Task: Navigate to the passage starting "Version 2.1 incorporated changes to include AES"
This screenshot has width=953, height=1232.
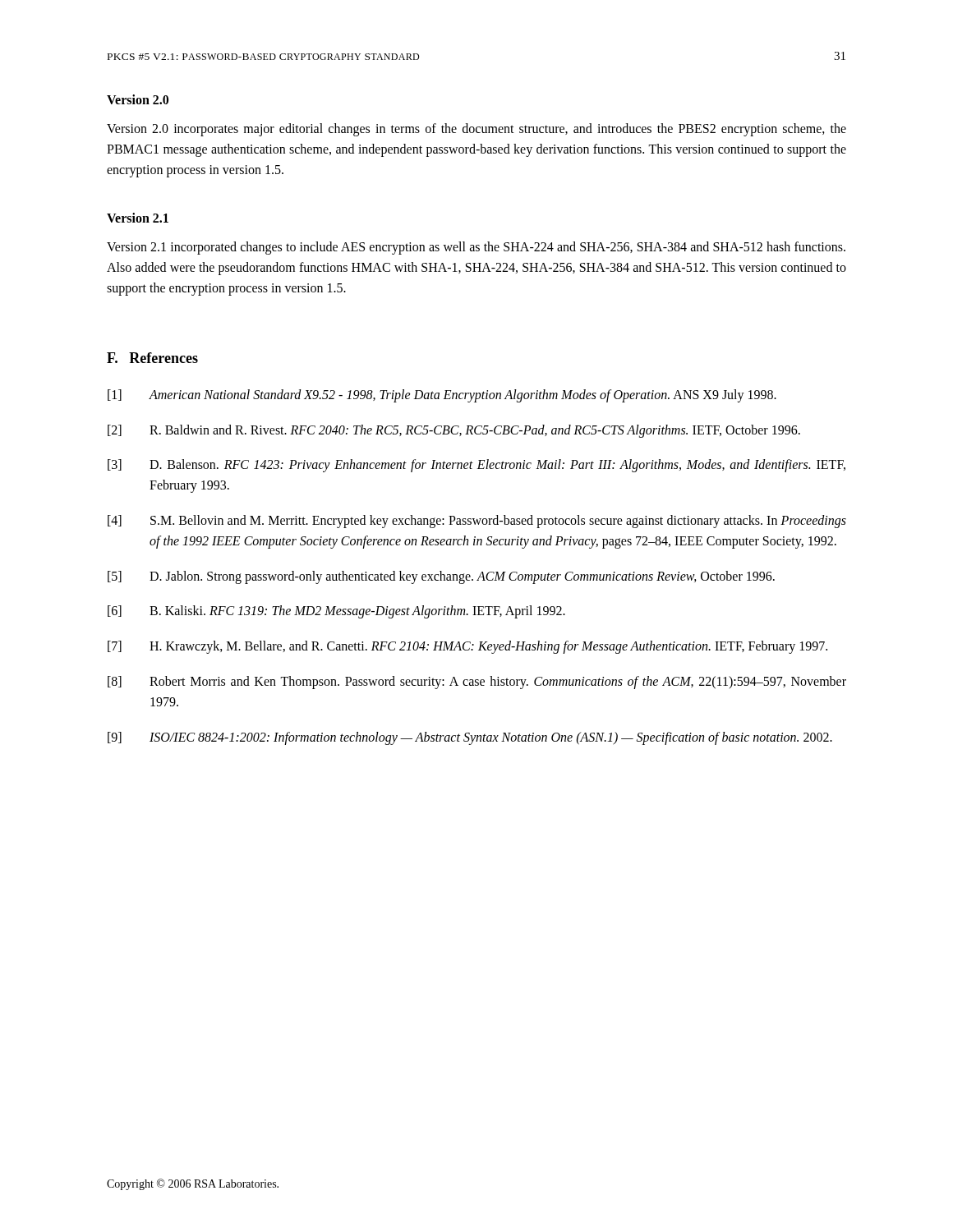Action: pos(476,267)
